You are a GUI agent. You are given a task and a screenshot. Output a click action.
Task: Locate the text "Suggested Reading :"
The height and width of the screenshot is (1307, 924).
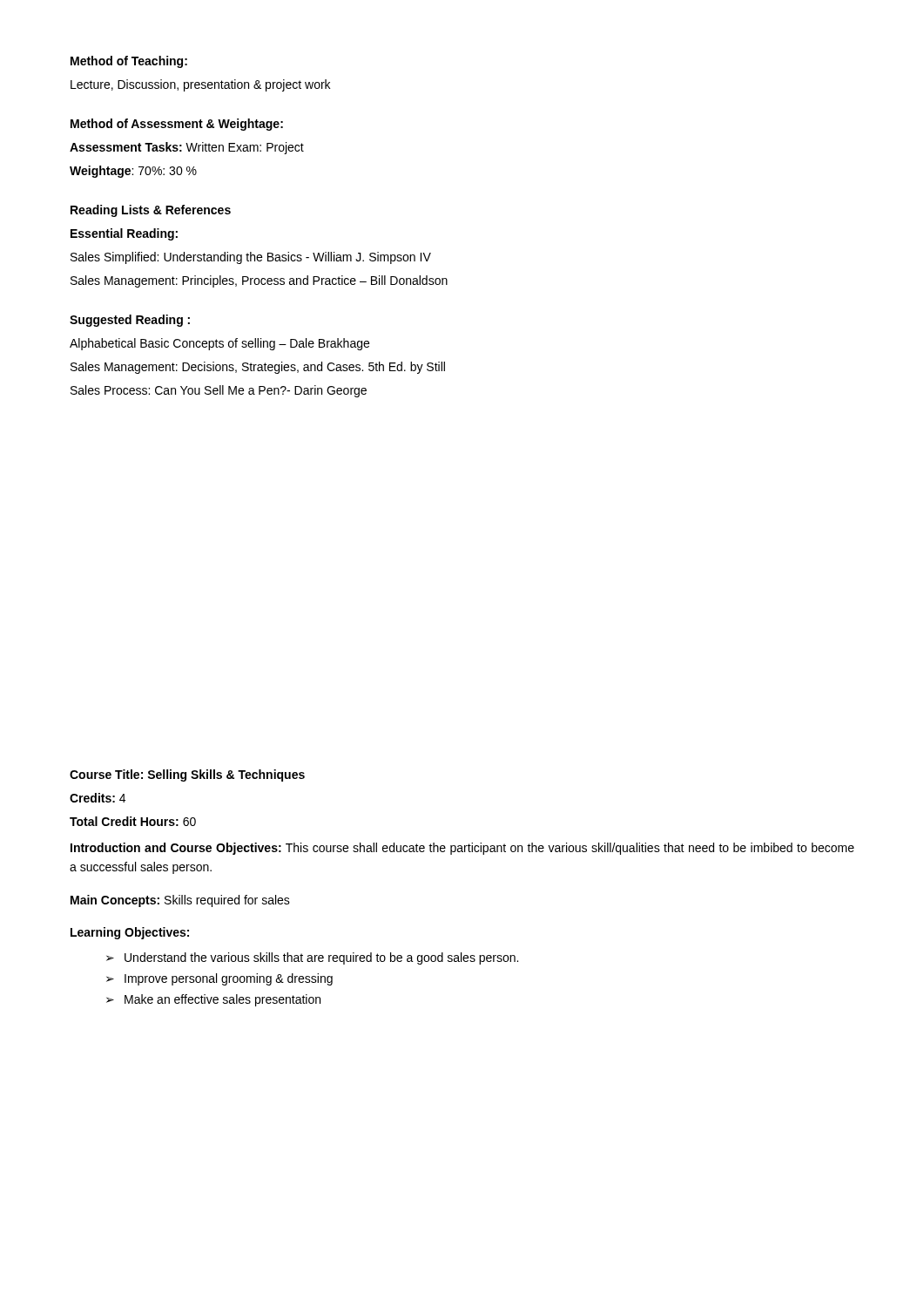(130, 321)
